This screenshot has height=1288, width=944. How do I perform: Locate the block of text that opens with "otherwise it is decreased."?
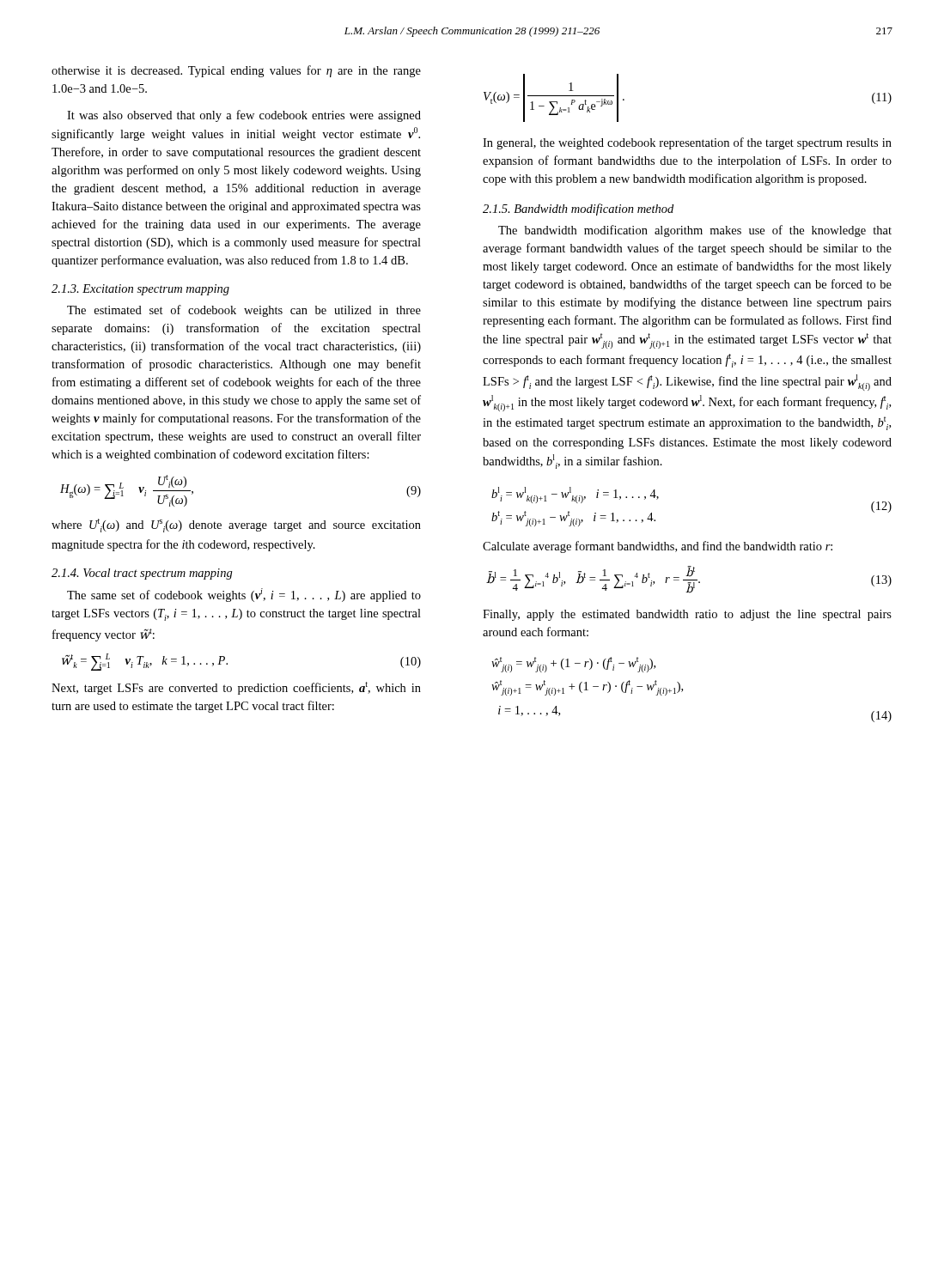coord(236,166)
